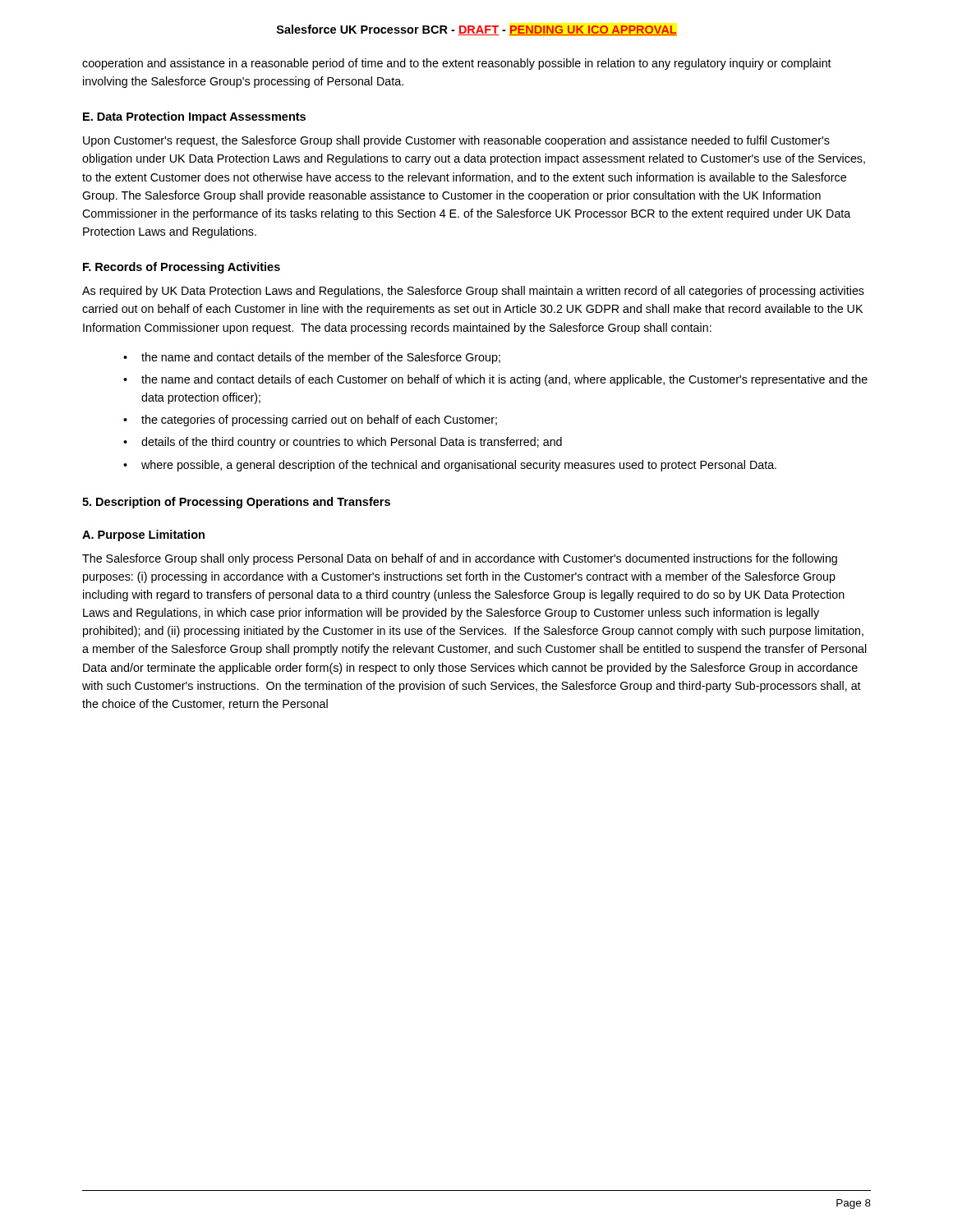Image resolution: width=953 pixels, height=1232 pixels.
Task: Find the section header that reads "E. Data Protection Impact"
Action: click(194, 117)
